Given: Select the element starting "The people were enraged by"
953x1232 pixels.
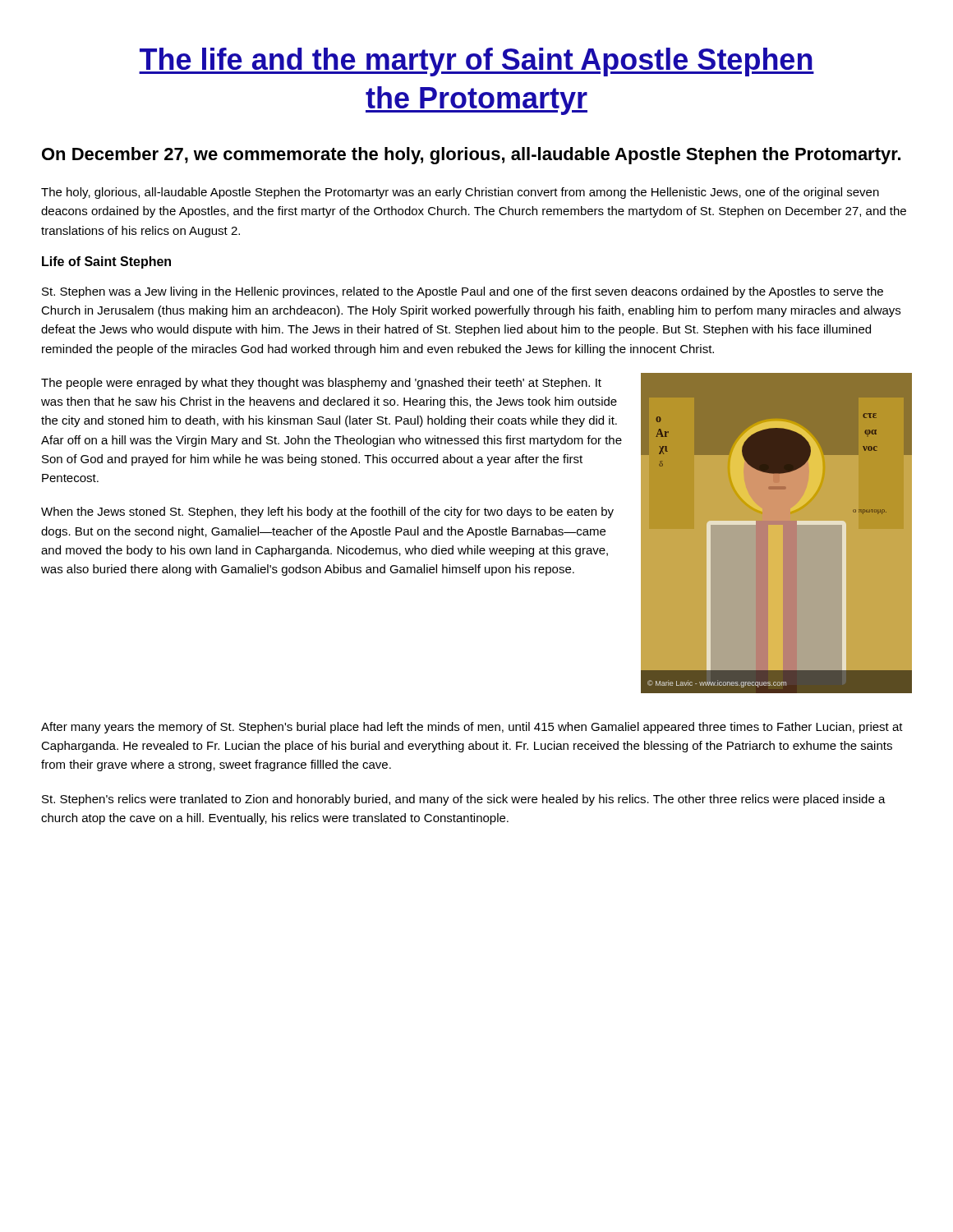Looking at the screenshot, I should pyautogui.click(x=476, y=430).
